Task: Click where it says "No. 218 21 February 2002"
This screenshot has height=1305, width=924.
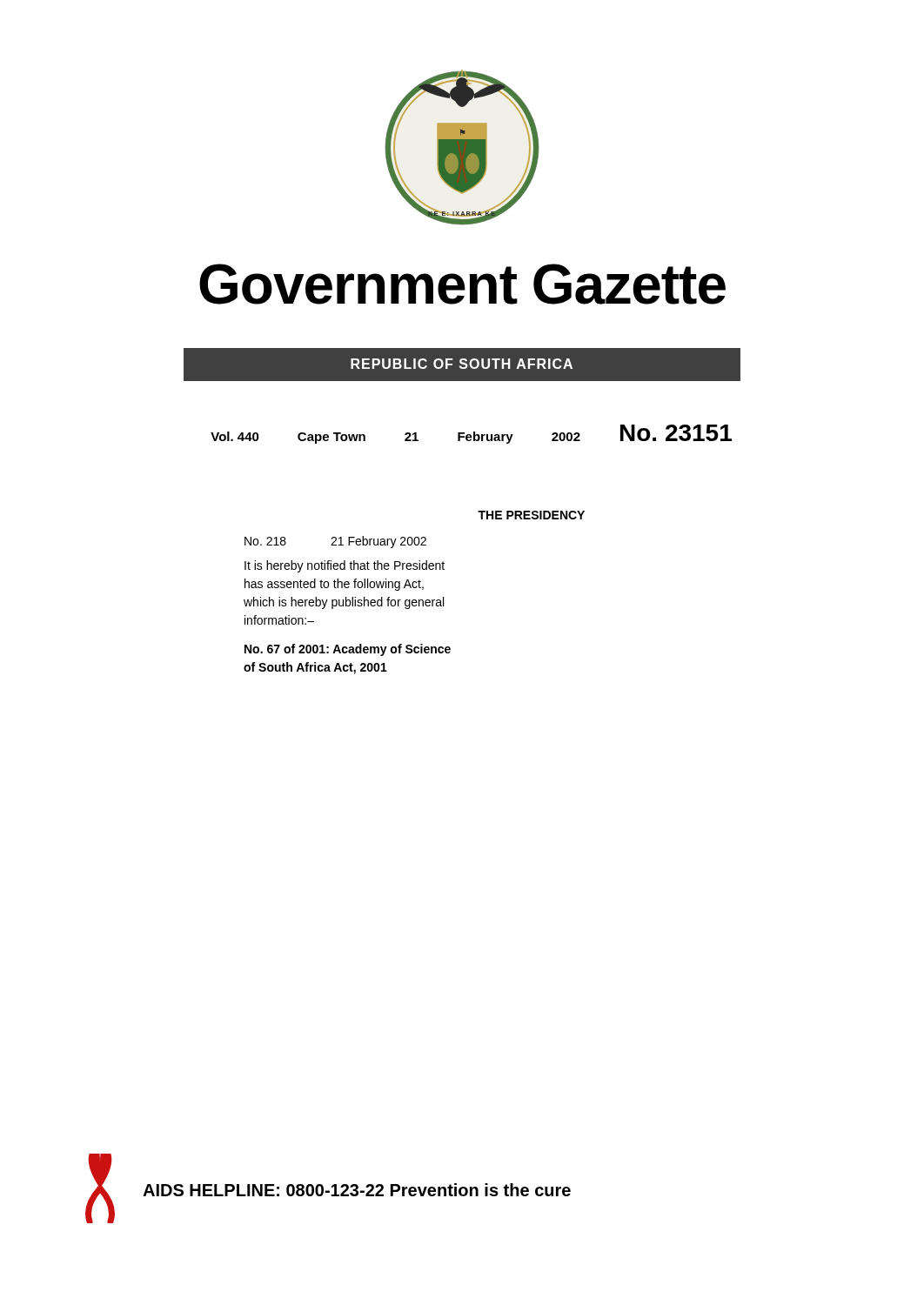Action: (335, 541)
